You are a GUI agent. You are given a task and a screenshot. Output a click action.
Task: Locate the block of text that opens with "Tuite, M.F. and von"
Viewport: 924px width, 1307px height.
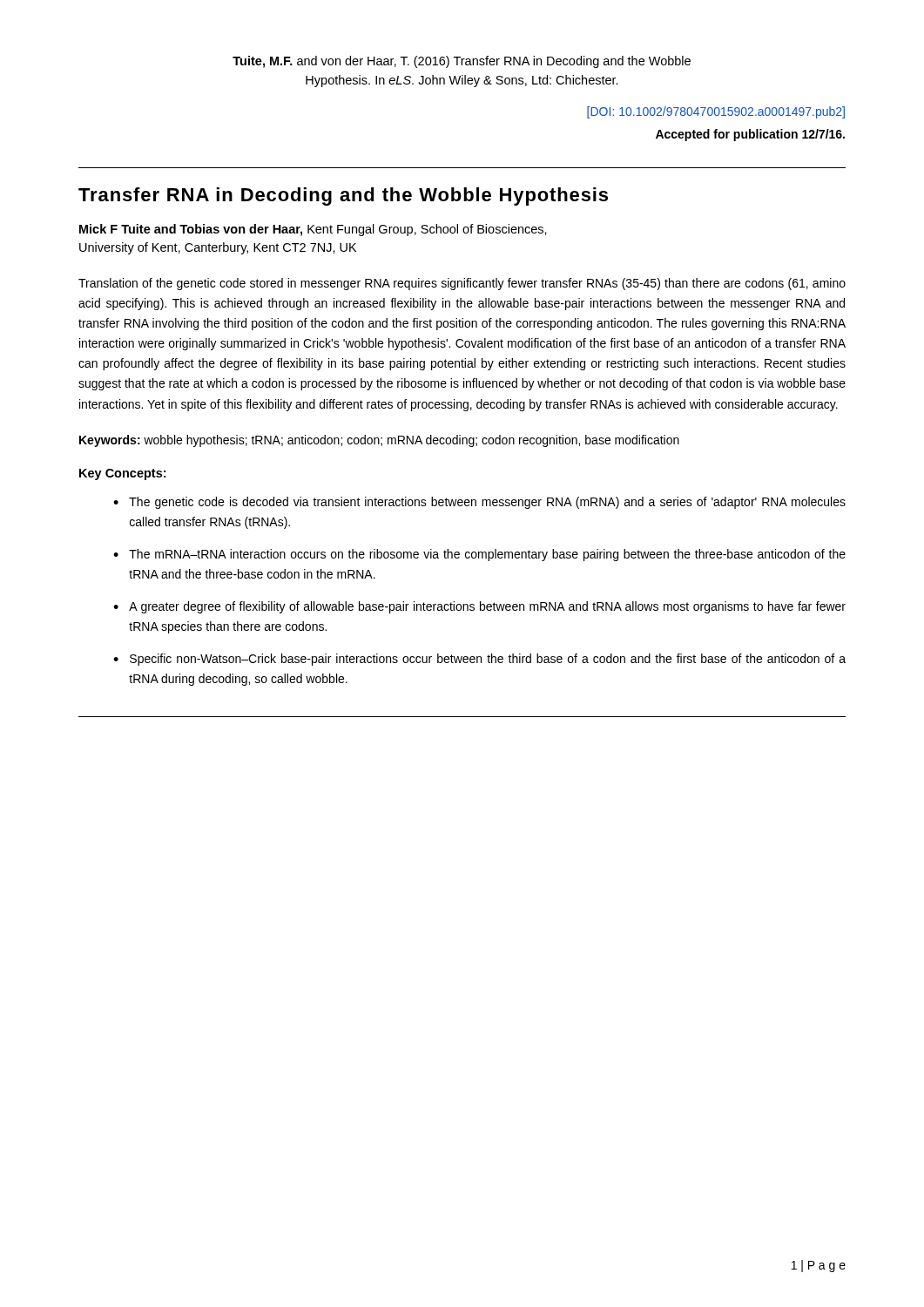point(462,70)
